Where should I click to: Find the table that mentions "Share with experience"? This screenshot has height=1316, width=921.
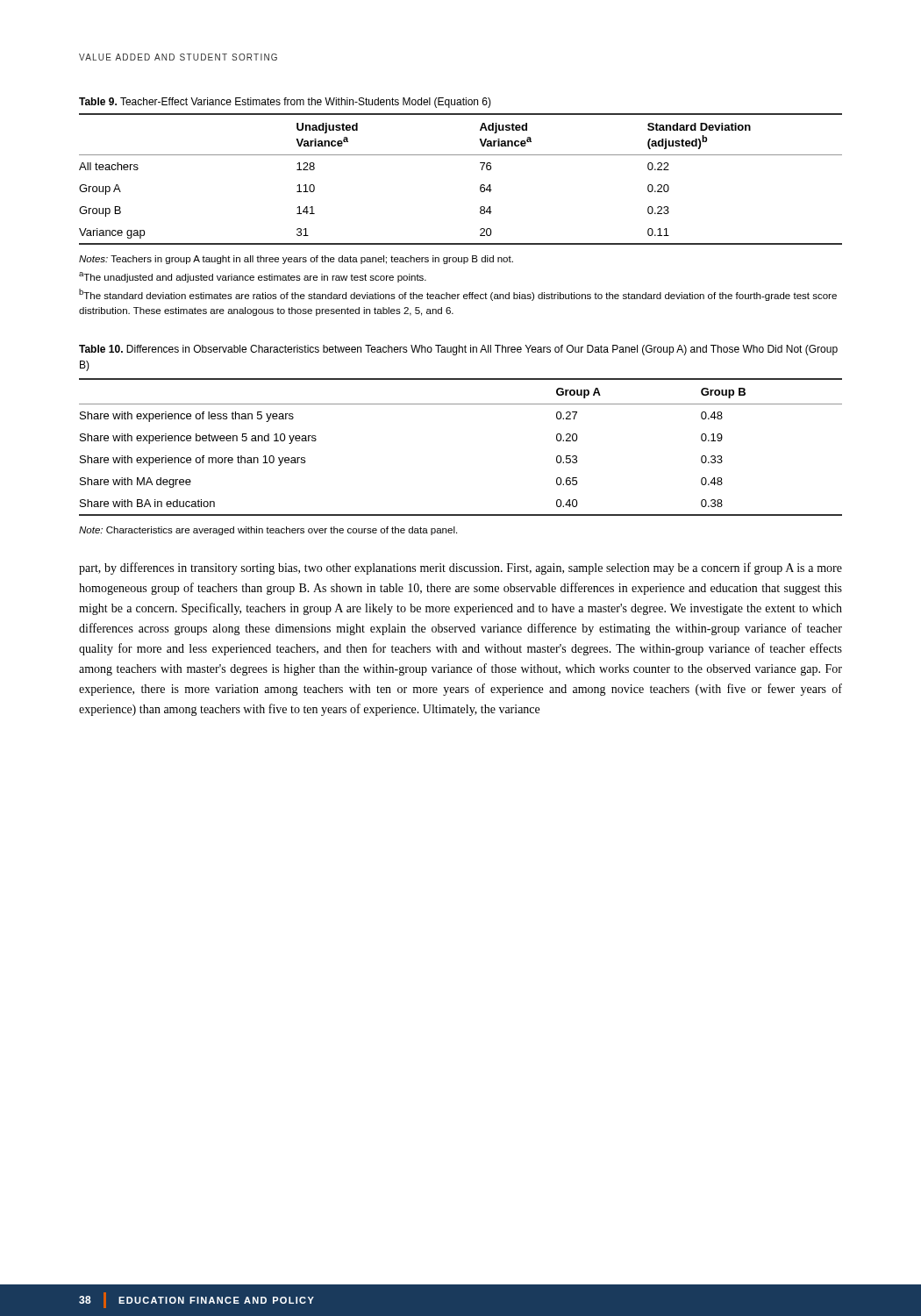(460, 447)
